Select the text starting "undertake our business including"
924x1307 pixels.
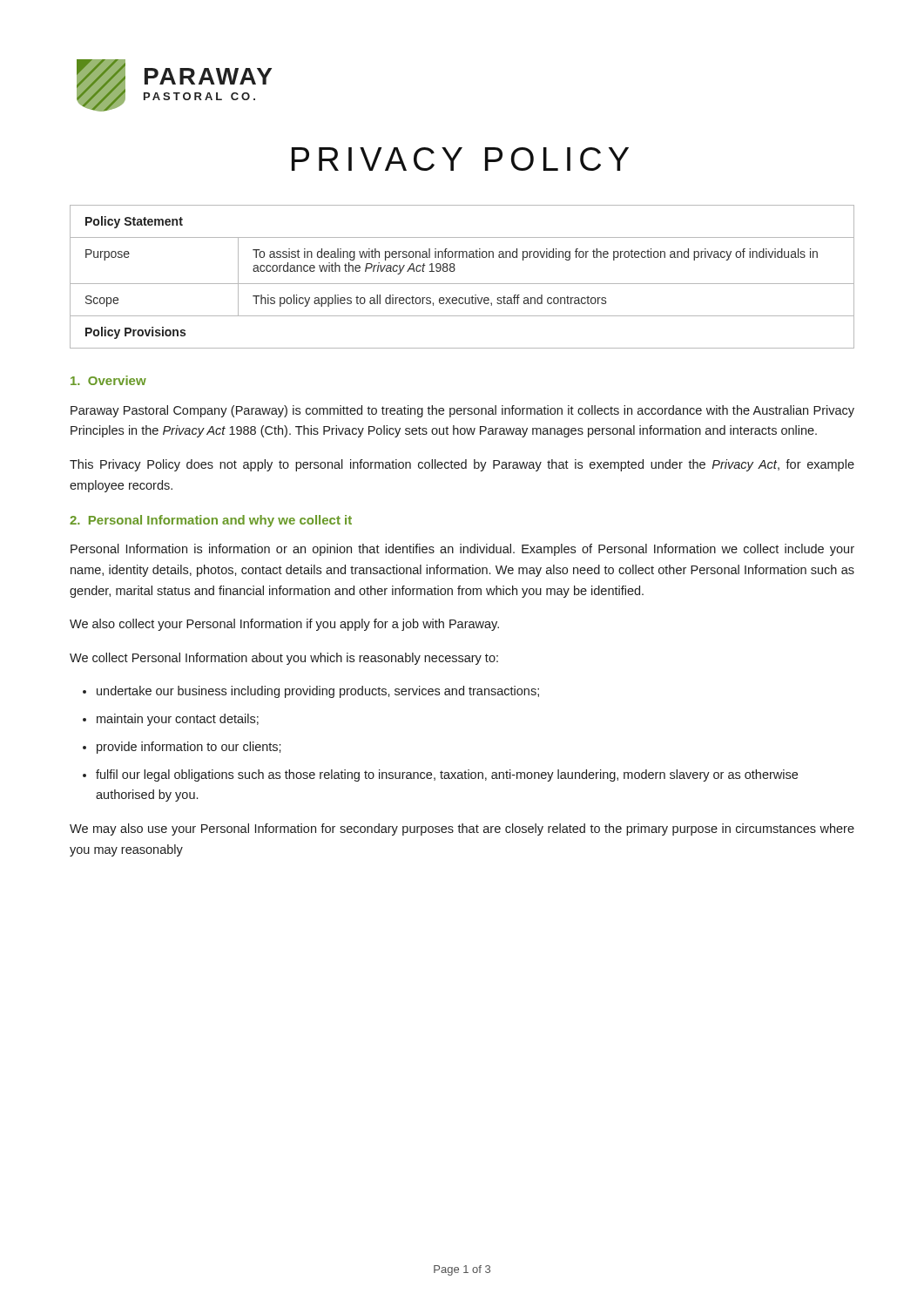tap(318, 691)
